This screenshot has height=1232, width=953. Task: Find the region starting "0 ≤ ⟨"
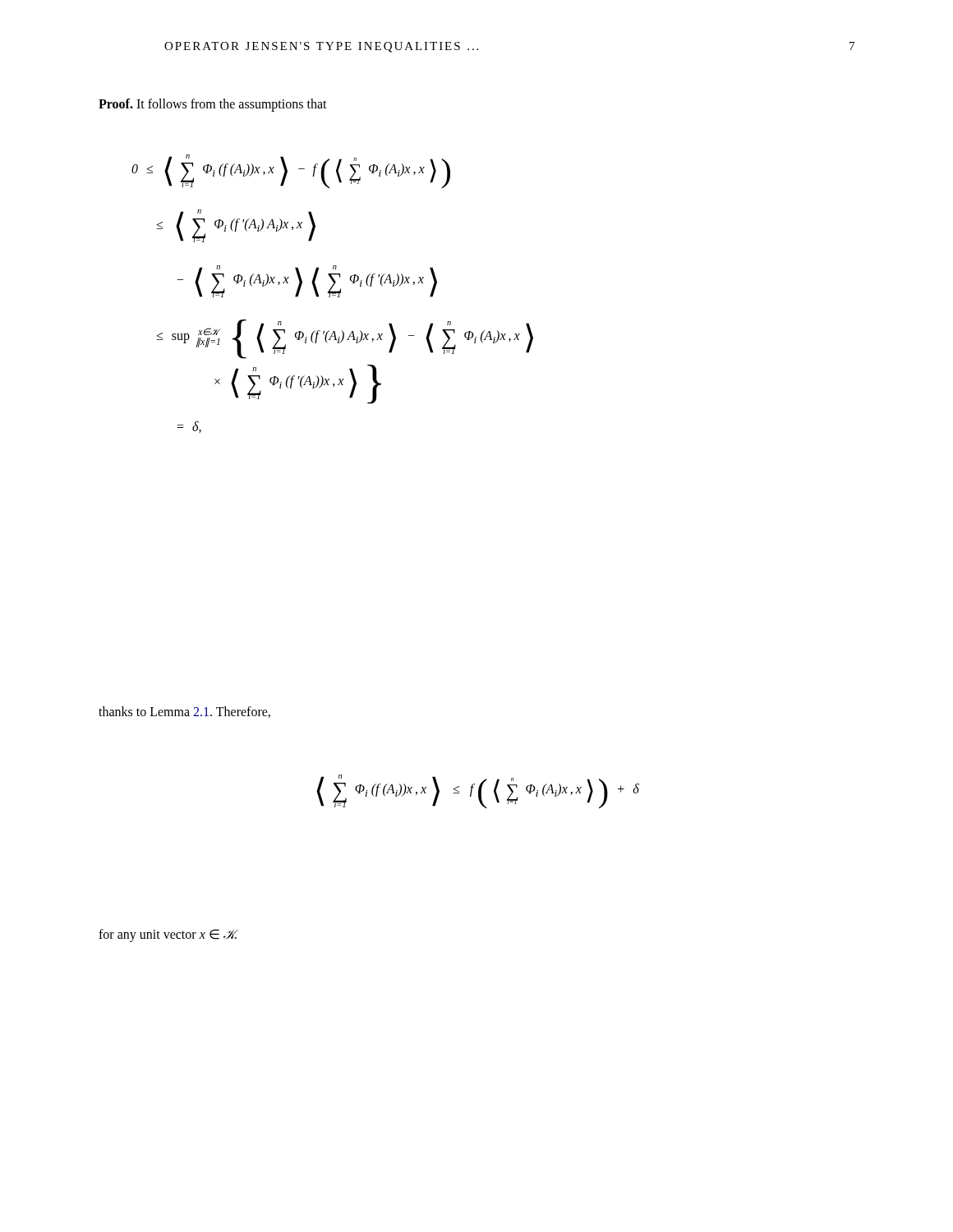pyautogui.click(x=332, y=294)
